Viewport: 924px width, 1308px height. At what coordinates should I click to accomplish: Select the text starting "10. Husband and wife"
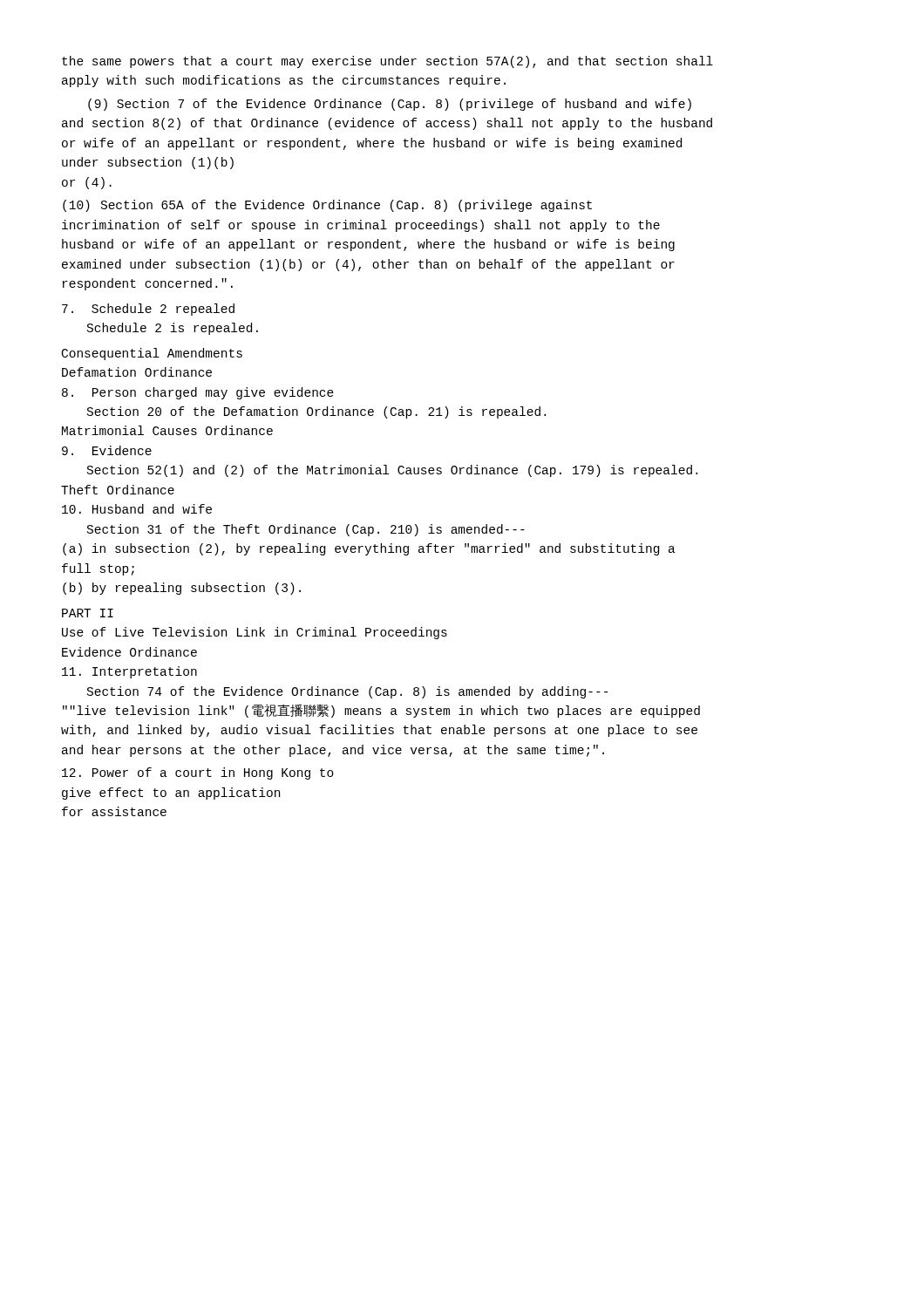[137, 509]
